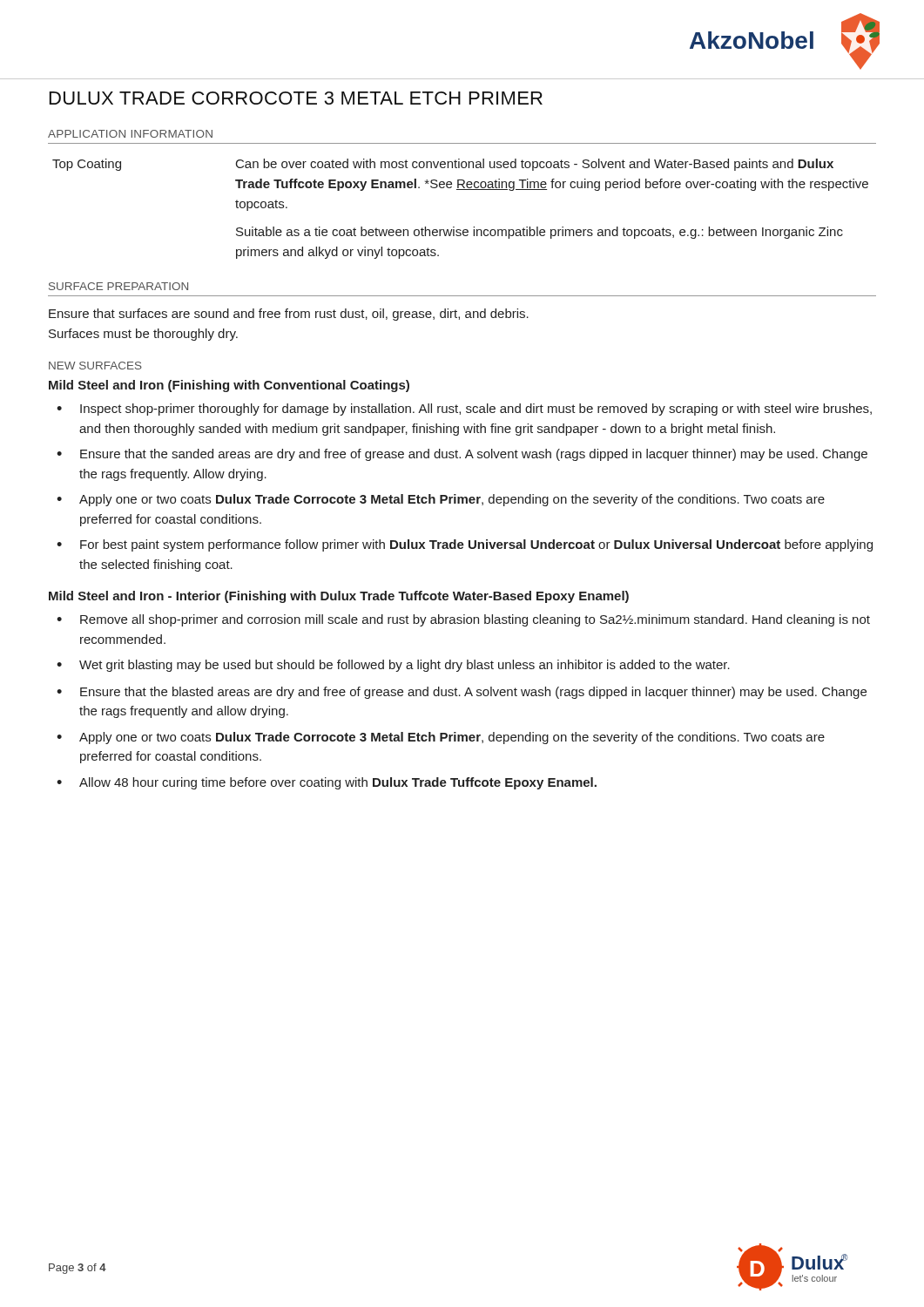Click the title that begins "DULUX TRADE CORROCOTE 3 METAL ETCH"
The image size is (924, 1307).
[x=296, y=98]
